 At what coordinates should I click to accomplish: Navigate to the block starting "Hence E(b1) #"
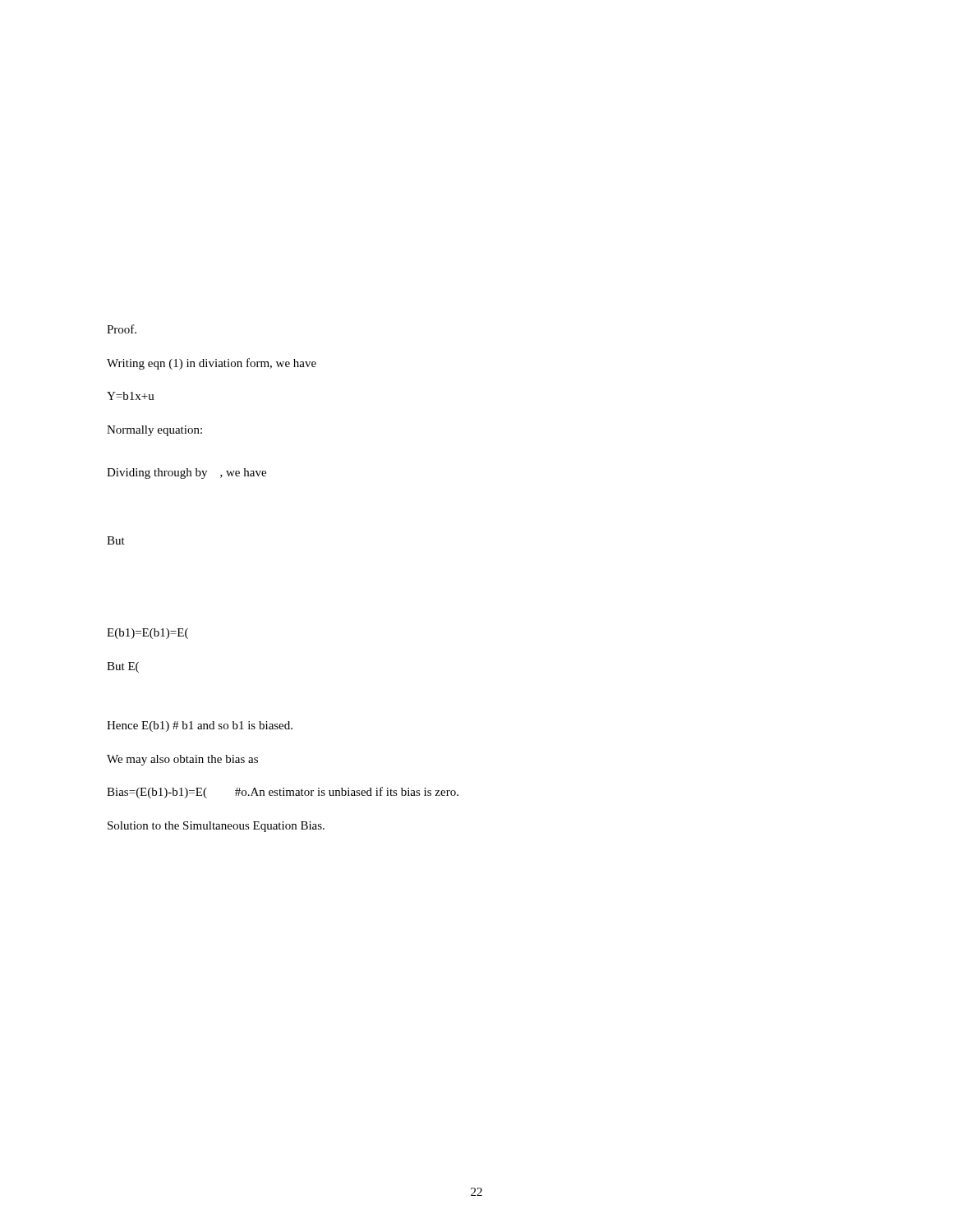click(200, 725)
